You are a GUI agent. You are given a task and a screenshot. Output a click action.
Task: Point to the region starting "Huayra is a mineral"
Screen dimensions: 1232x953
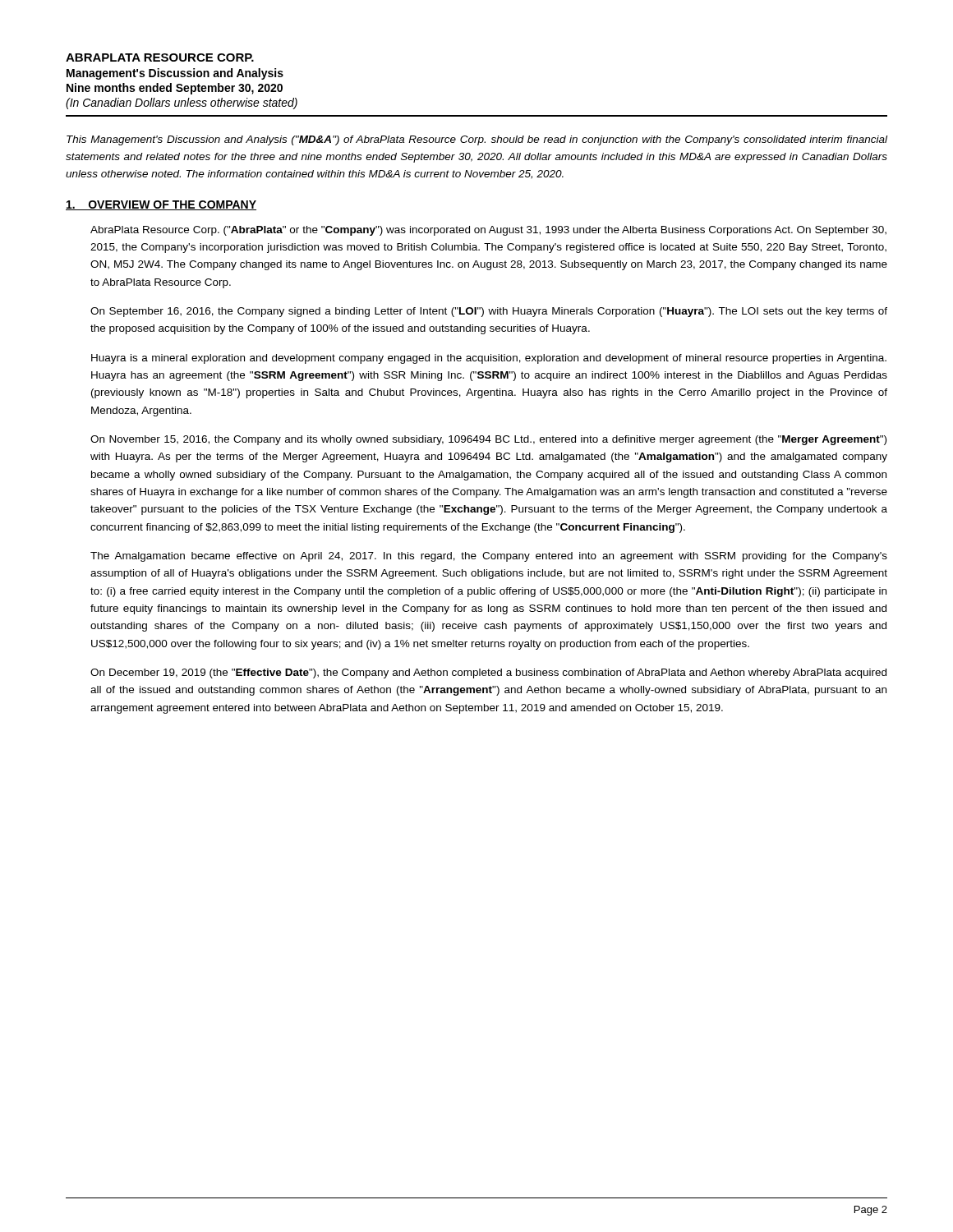(489, 384)
